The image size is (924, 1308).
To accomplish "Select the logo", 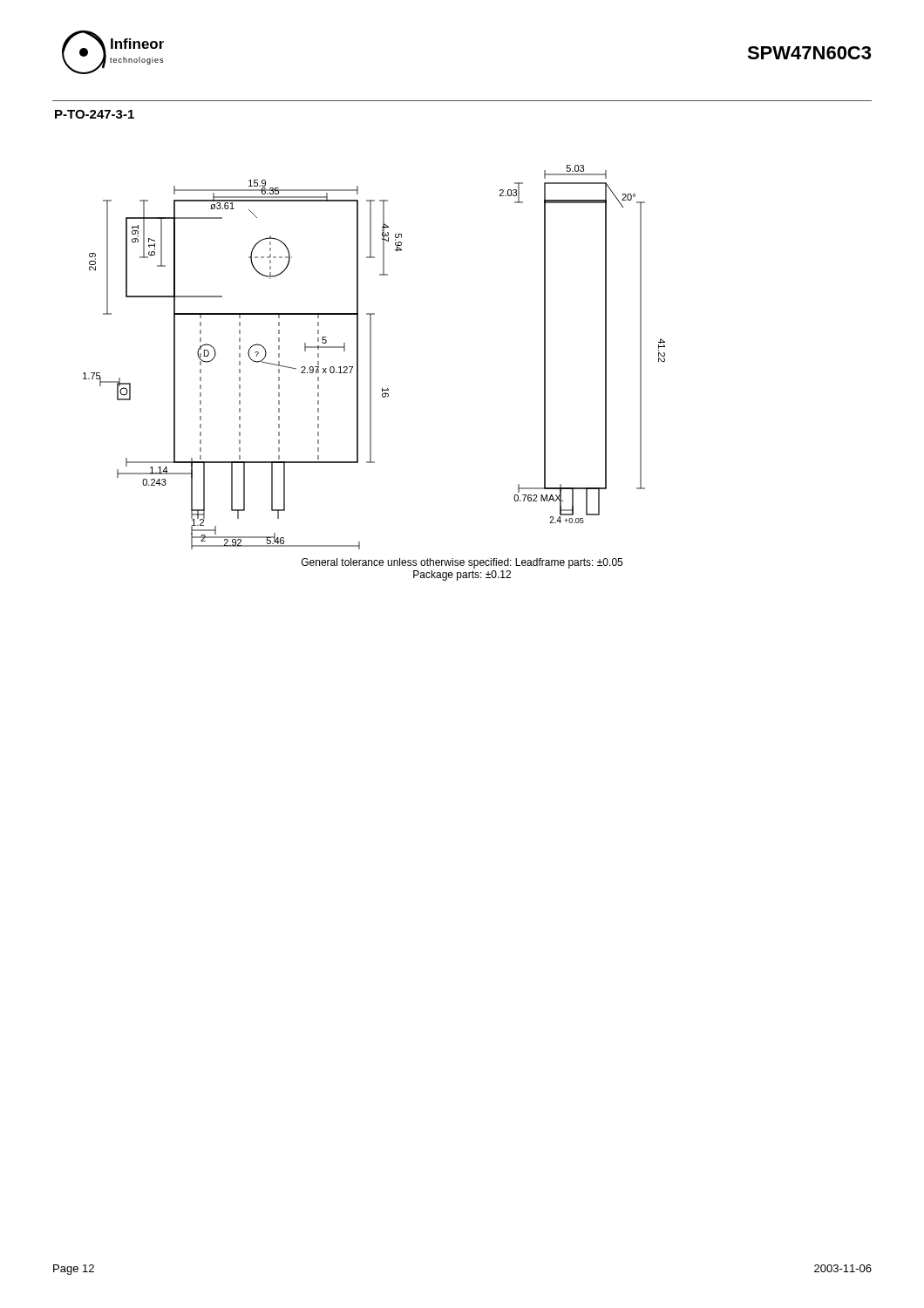I will (107, 59).
